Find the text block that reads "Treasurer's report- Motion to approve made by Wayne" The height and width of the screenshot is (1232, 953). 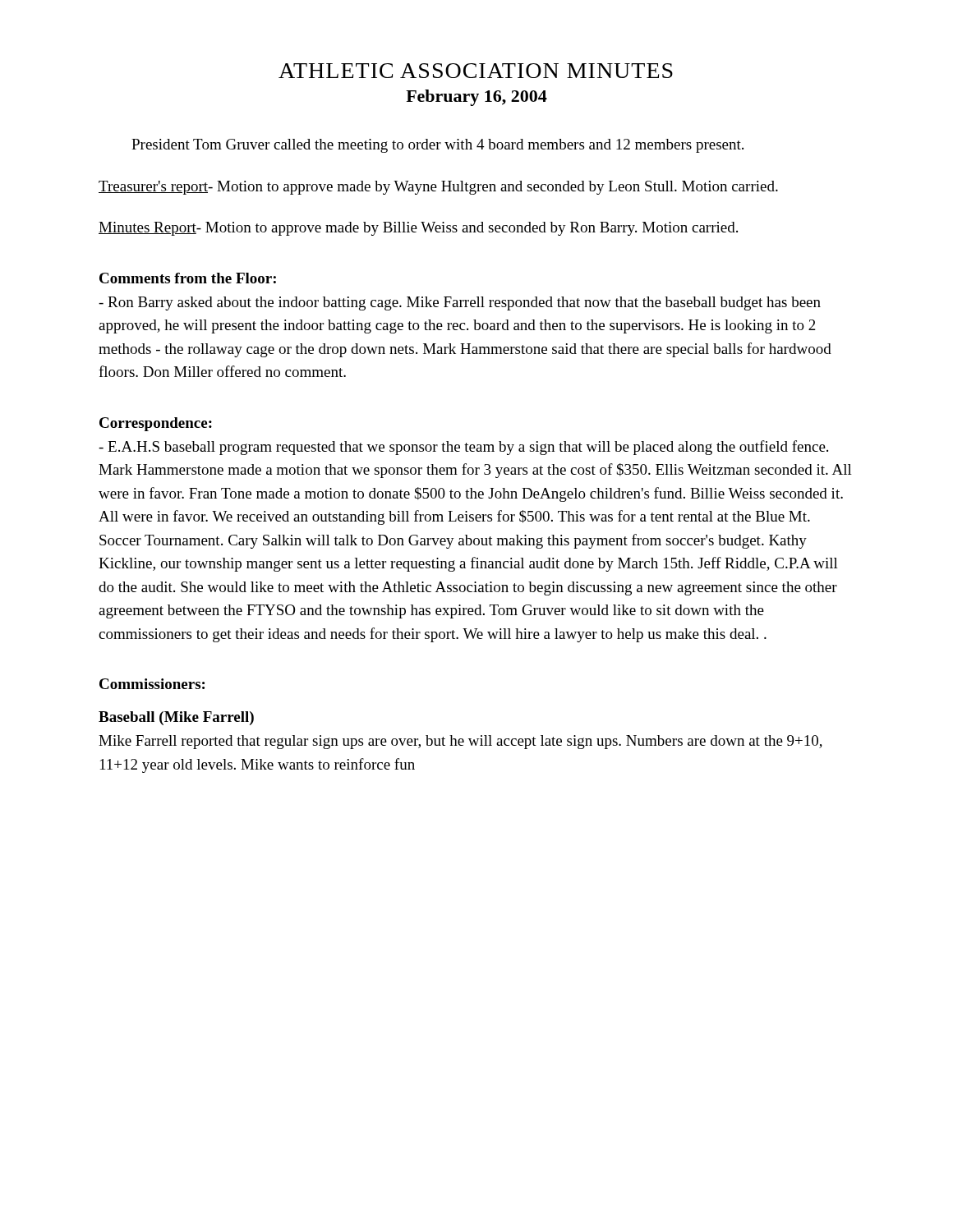[439, 186]
